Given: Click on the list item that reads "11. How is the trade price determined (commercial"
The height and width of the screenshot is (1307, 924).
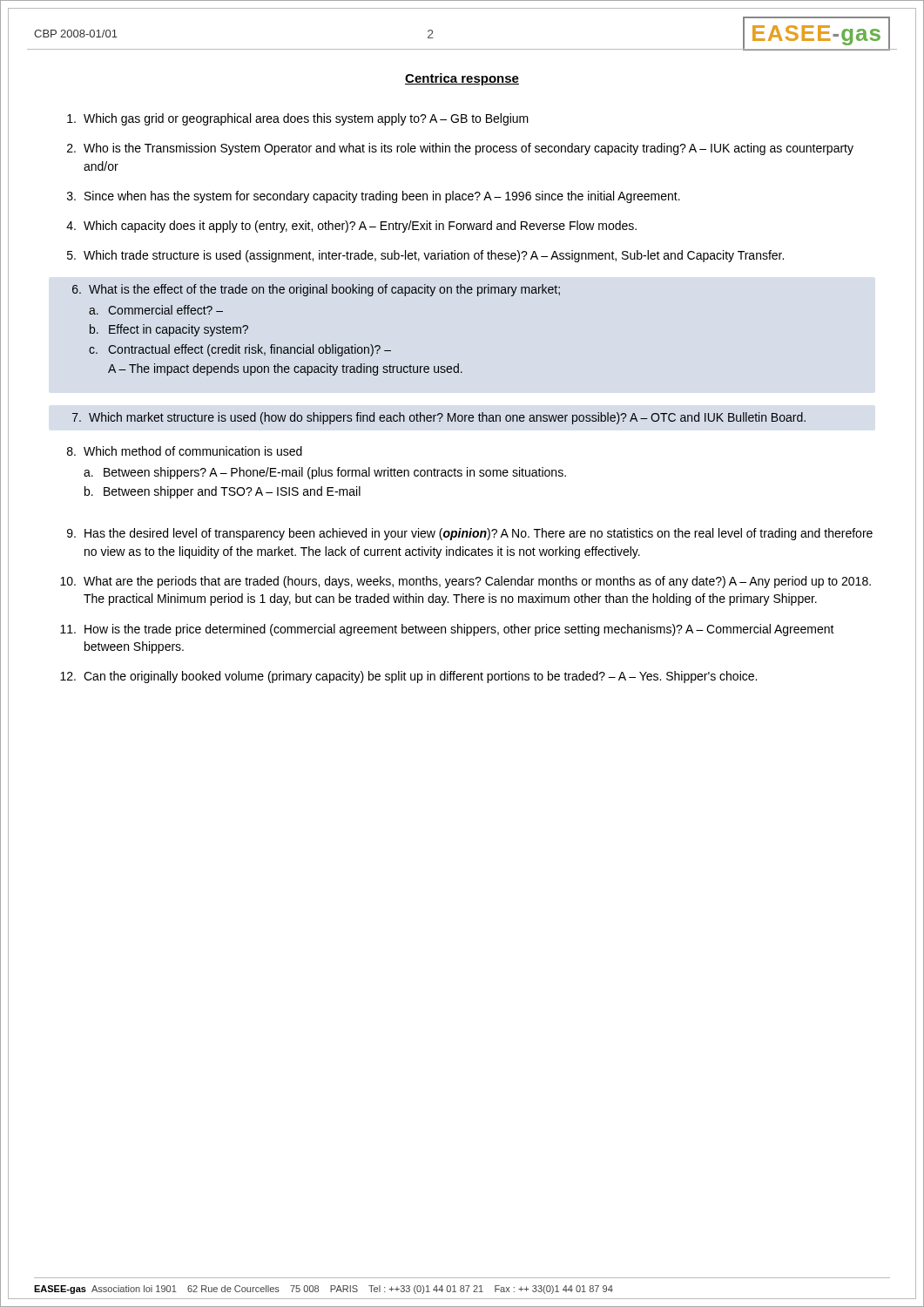Looking at the screenshot, I should 462,638.
